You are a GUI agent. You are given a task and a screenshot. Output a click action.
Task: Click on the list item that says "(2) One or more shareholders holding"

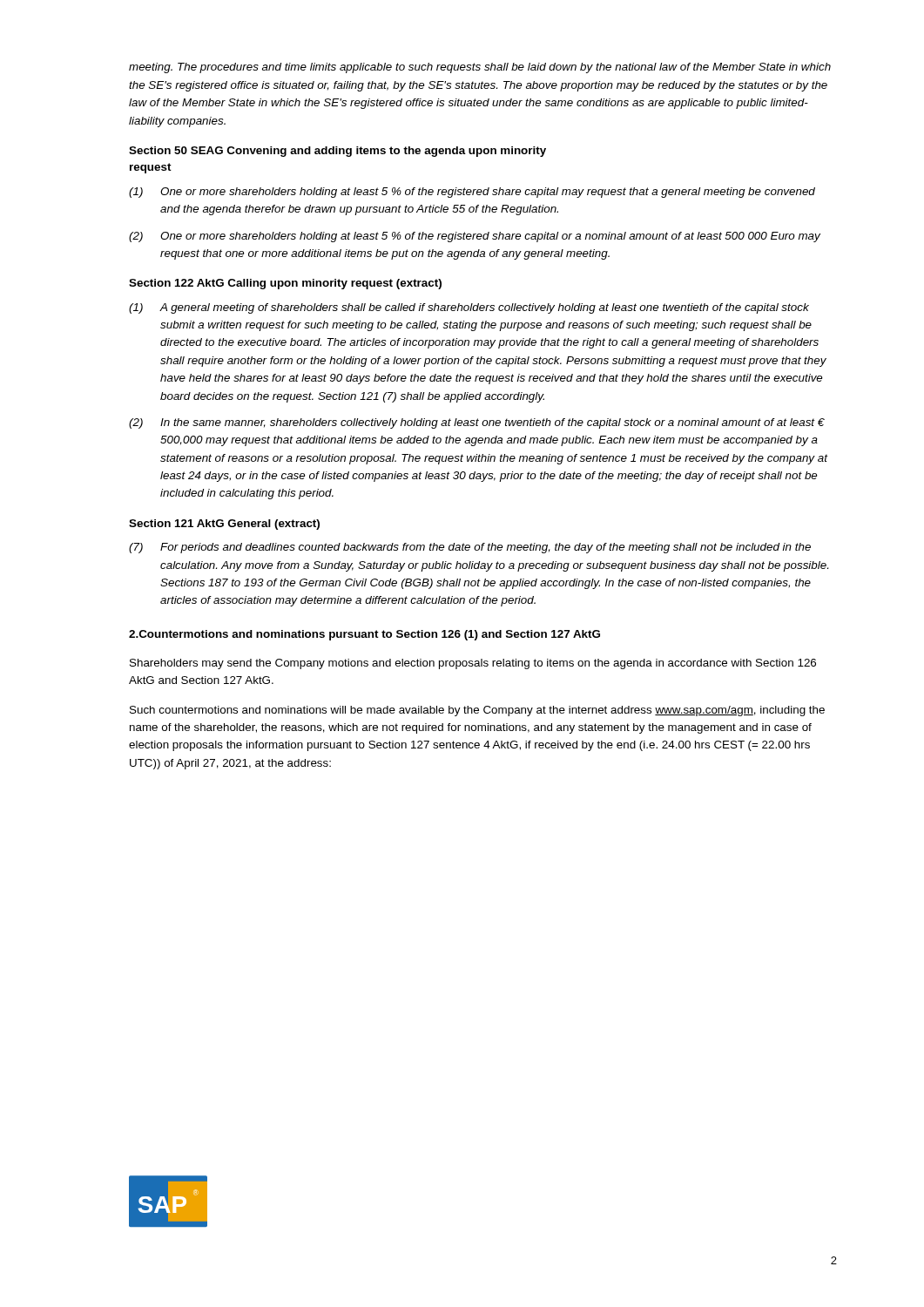[483, 245]
